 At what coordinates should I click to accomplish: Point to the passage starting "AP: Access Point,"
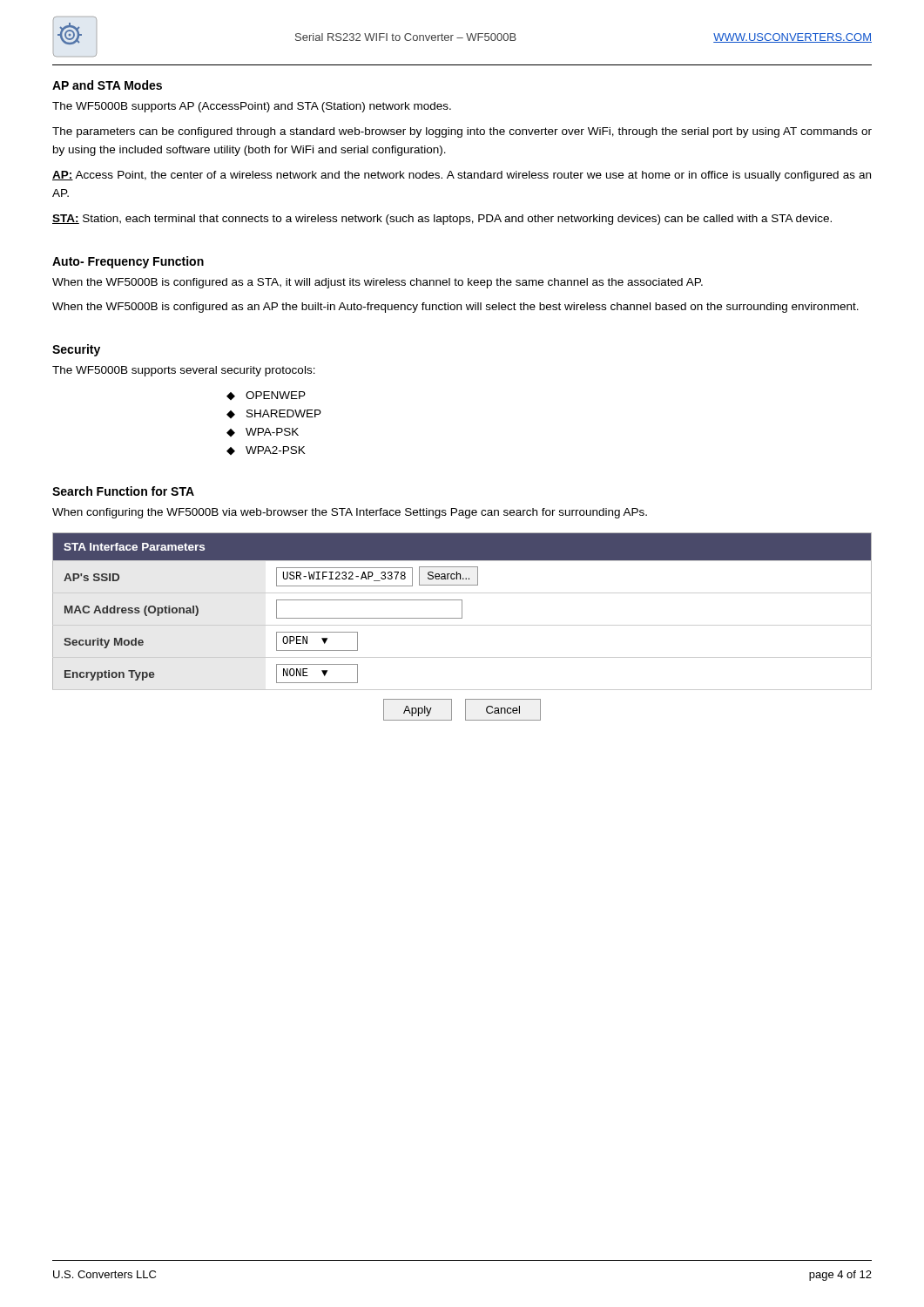tap(462, 184)
